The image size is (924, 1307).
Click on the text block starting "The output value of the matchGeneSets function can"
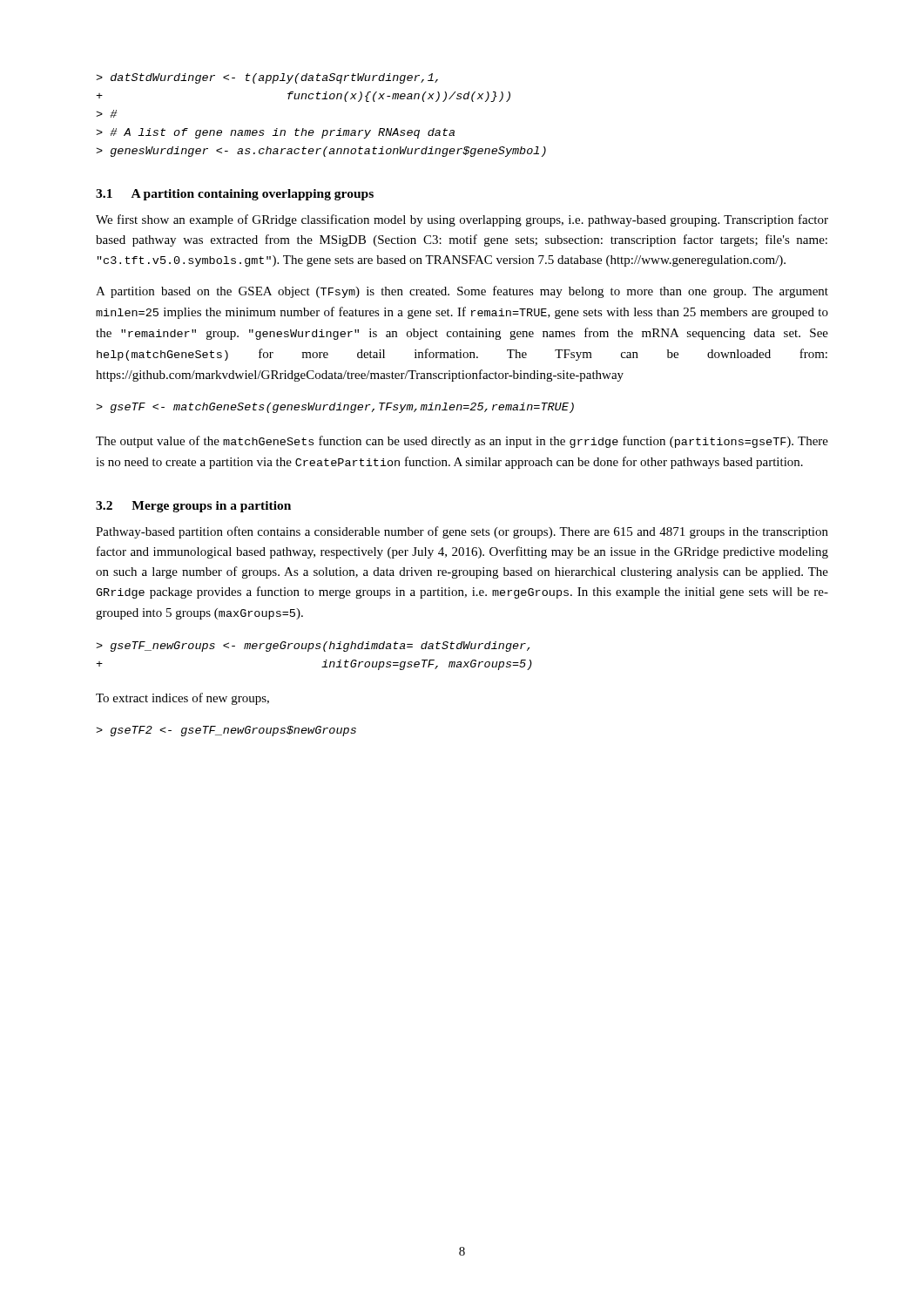click(x=462, y=452)
